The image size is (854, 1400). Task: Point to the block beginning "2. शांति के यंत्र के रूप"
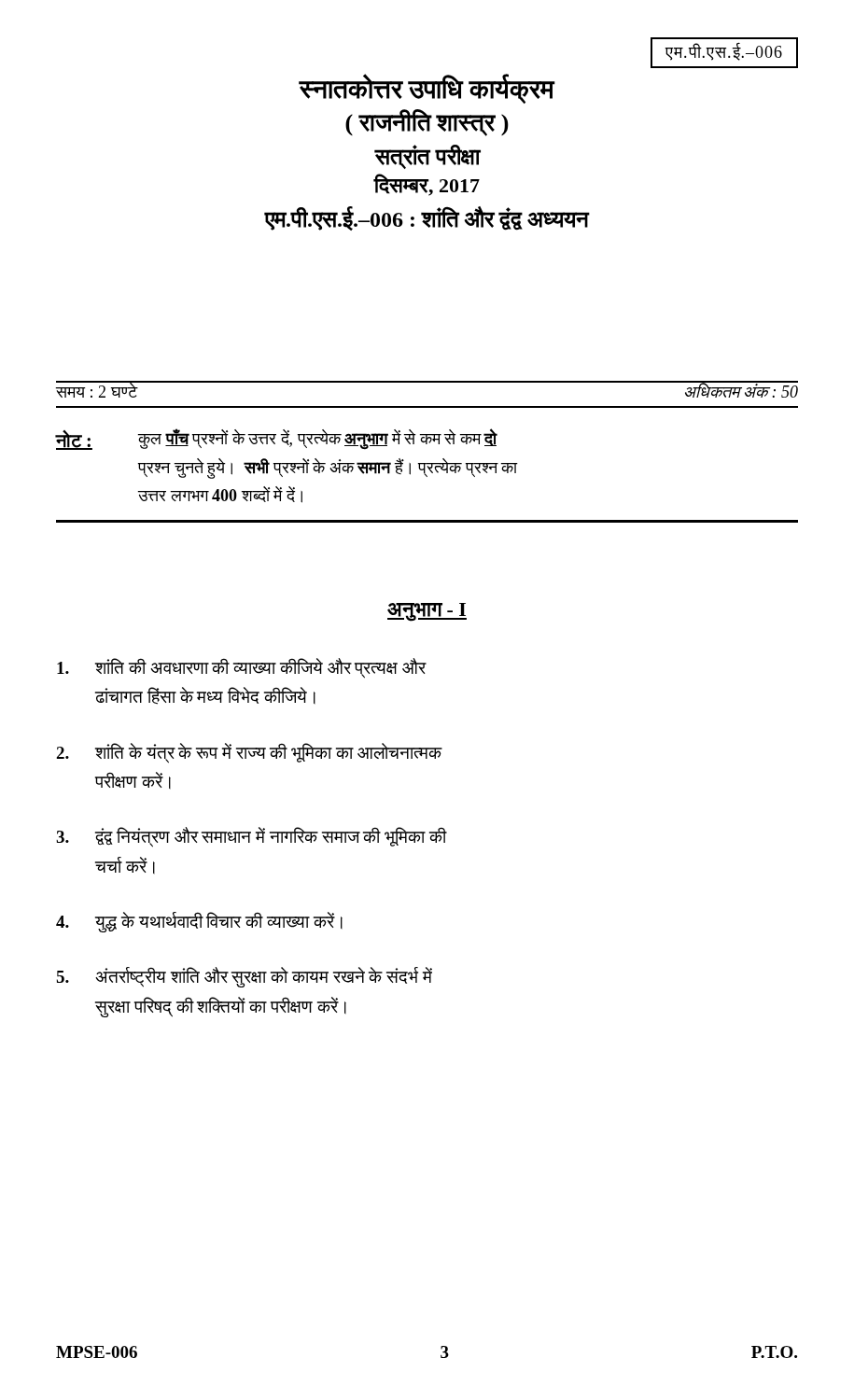click(249, 767)
